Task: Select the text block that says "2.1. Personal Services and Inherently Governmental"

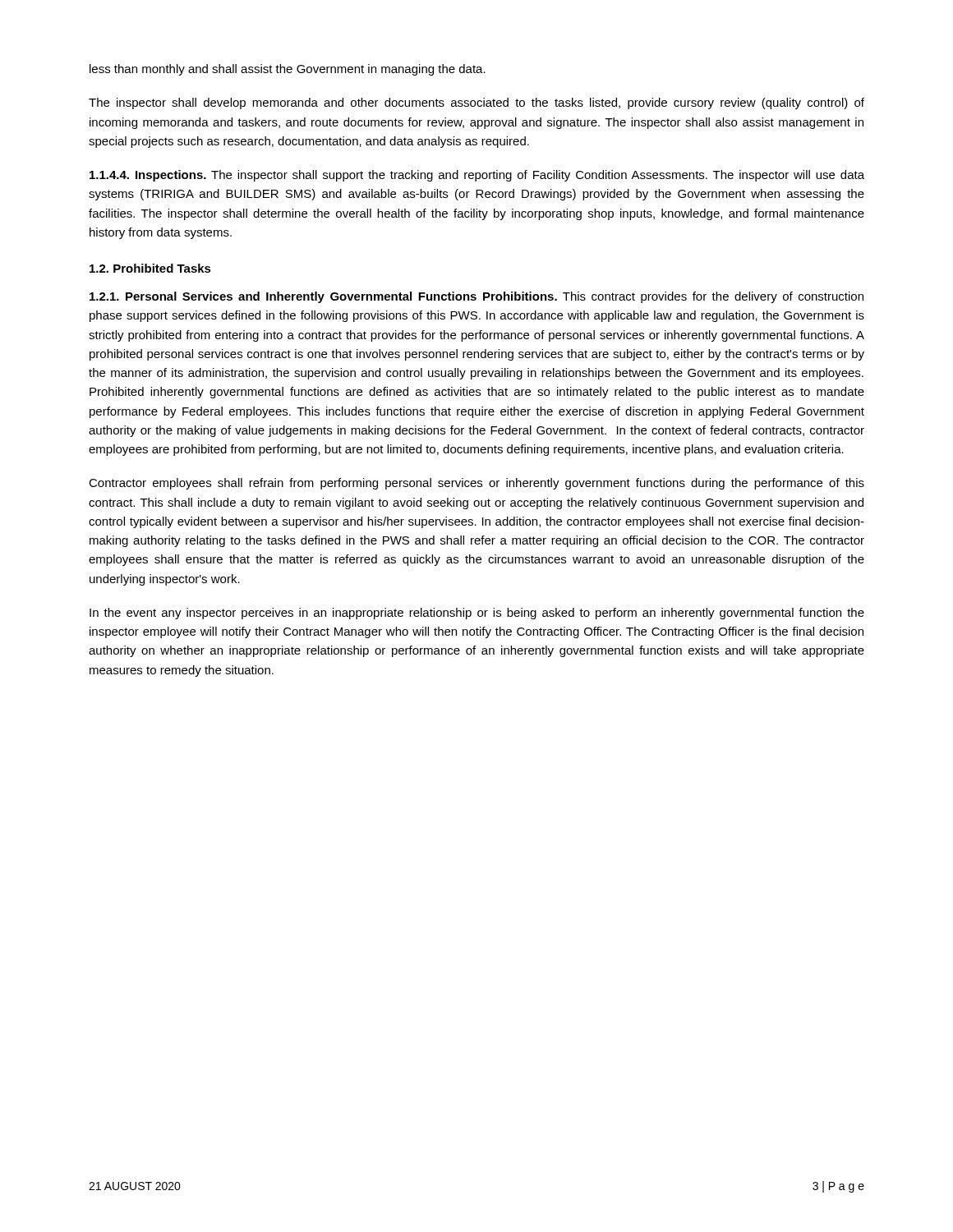Action: pos(476,372)
